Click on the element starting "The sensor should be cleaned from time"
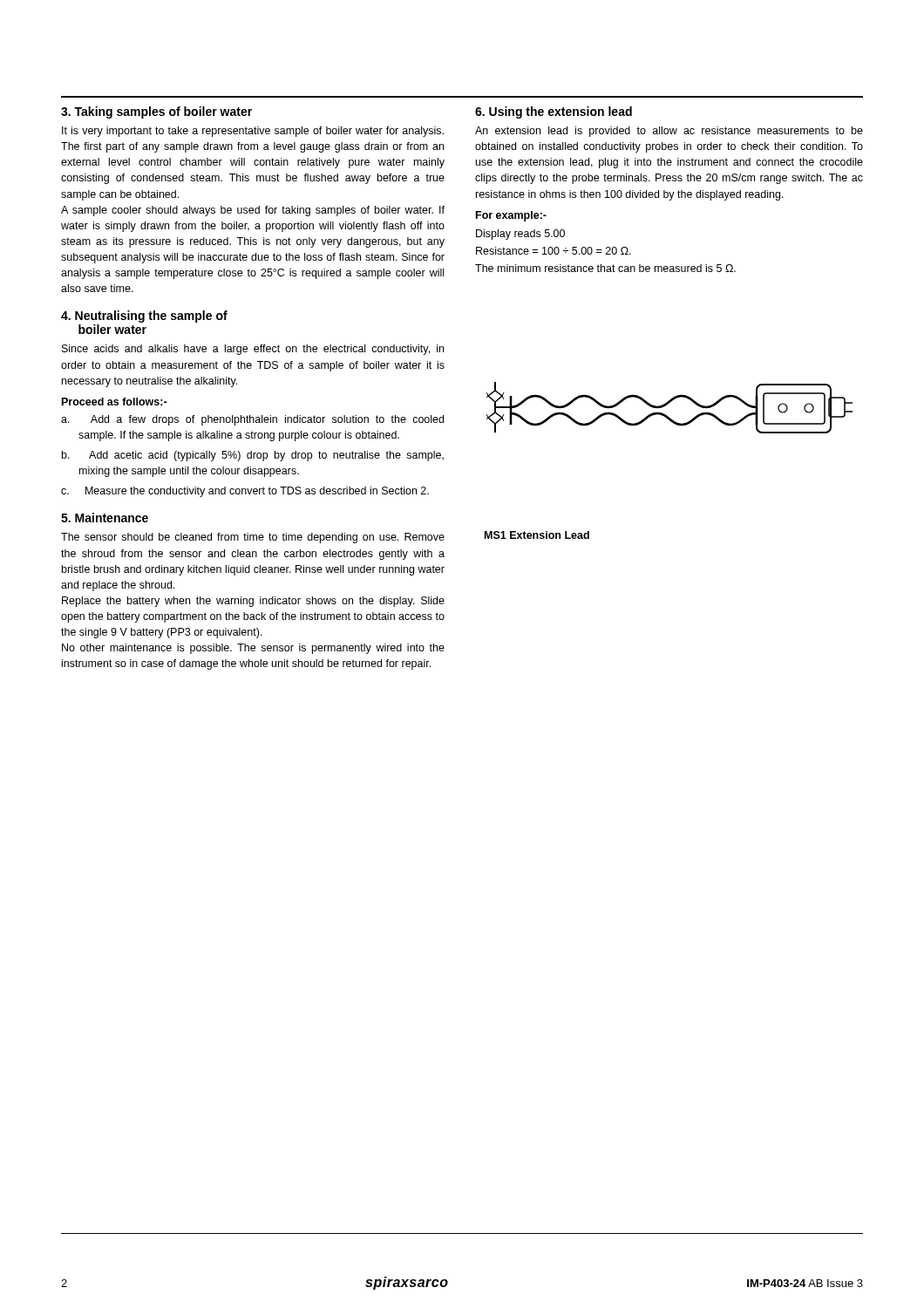 (x=253, y=601)
